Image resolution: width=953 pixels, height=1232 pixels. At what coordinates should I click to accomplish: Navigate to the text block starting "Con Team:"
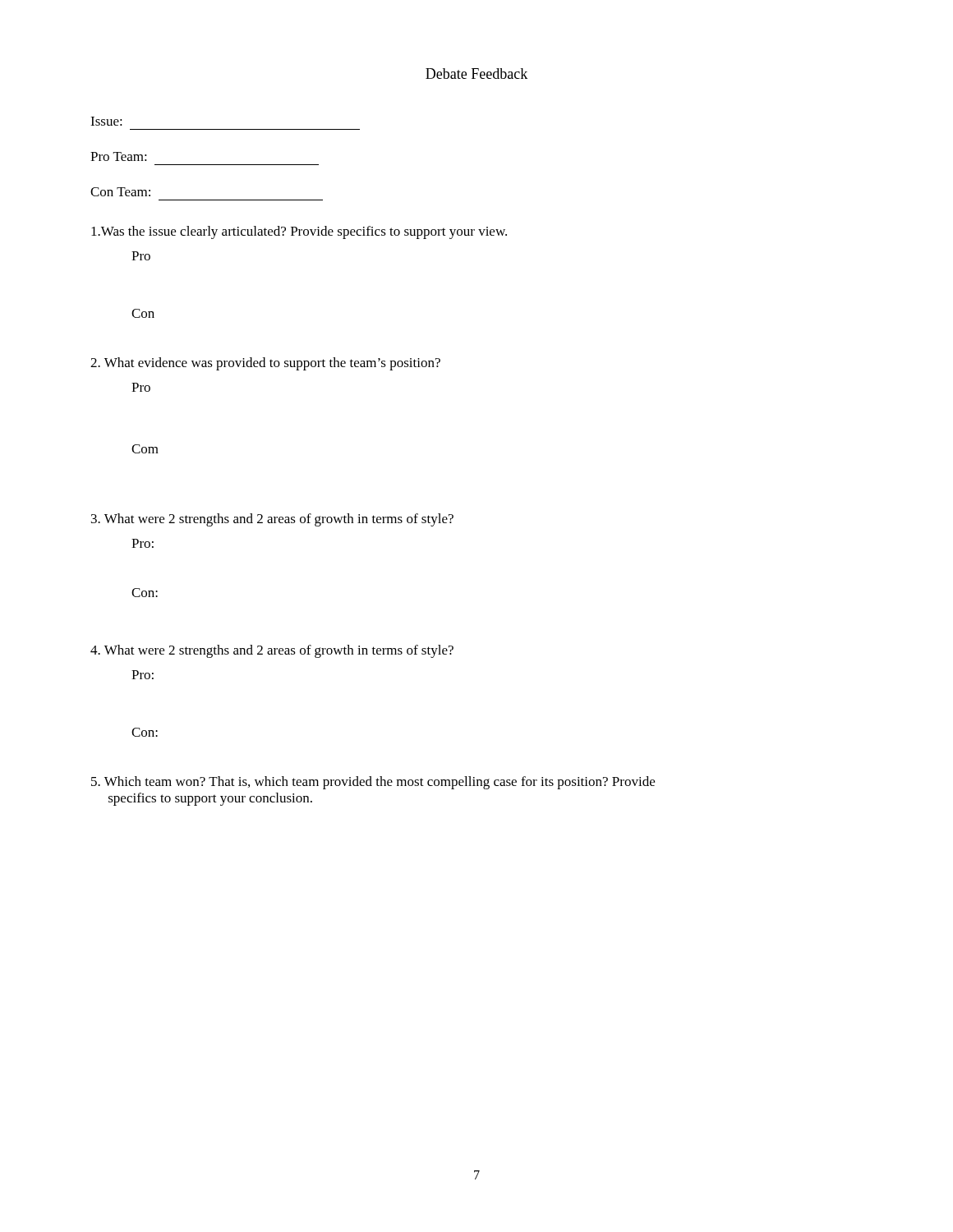207,192
